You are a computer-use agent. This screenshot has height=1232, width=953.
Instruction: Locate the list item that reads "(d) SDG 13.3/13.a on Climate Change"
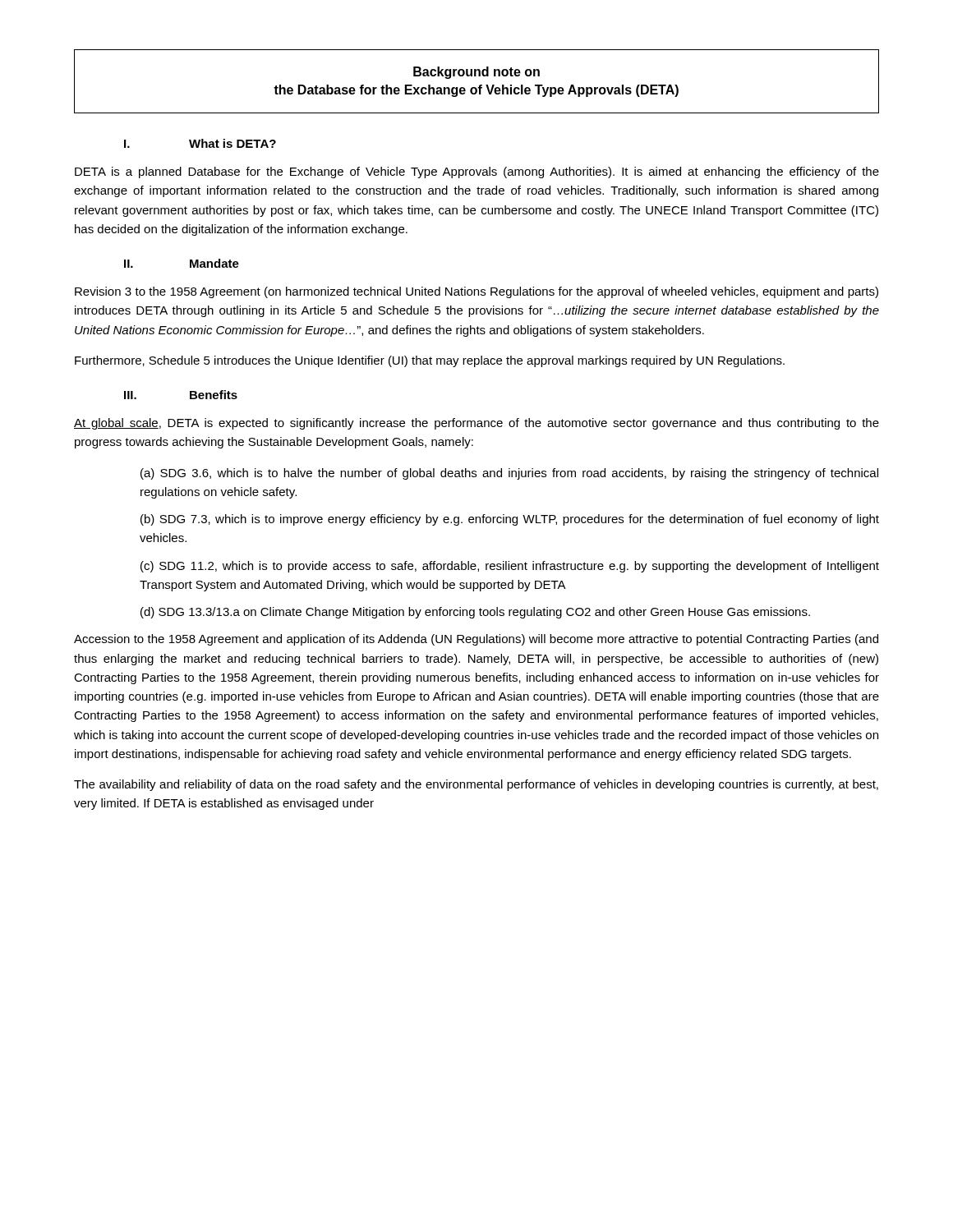click(475, 612)
